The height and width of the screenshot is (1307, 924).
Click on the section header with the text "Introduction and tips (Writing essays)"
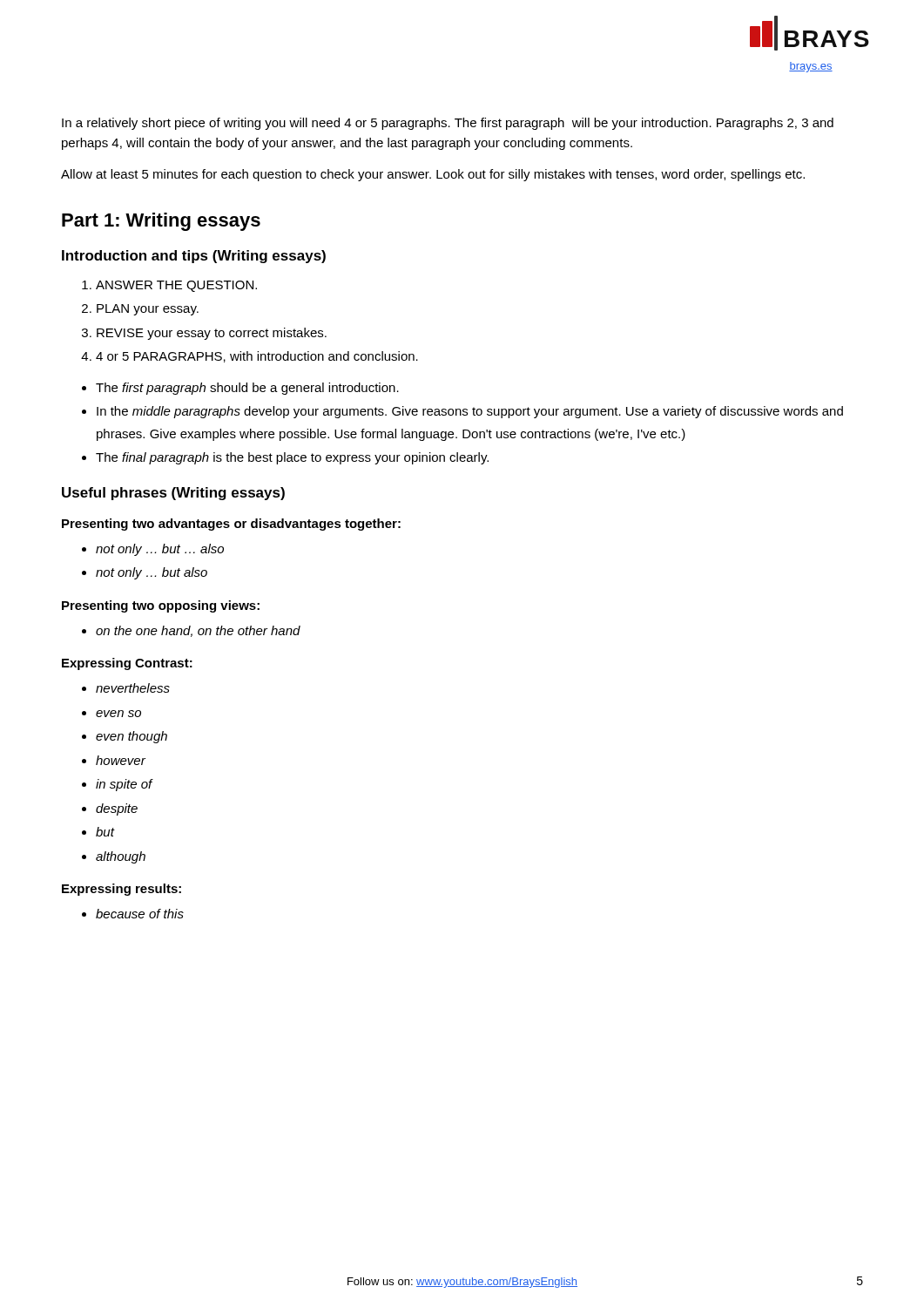pyautogui.click(x=194, y=255)
